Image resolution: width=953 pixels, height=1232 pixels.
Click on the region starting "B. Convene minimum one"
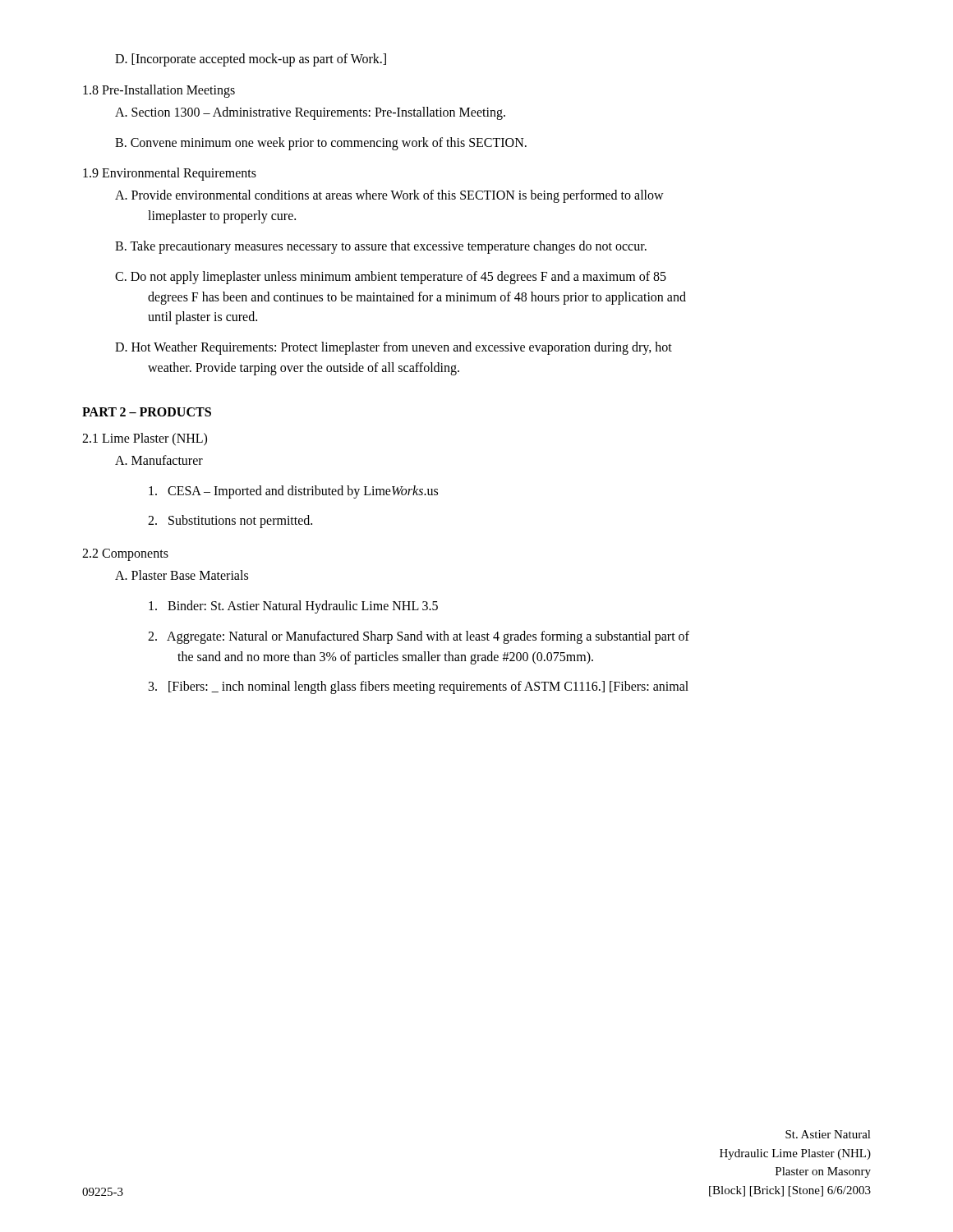(321, 142)
